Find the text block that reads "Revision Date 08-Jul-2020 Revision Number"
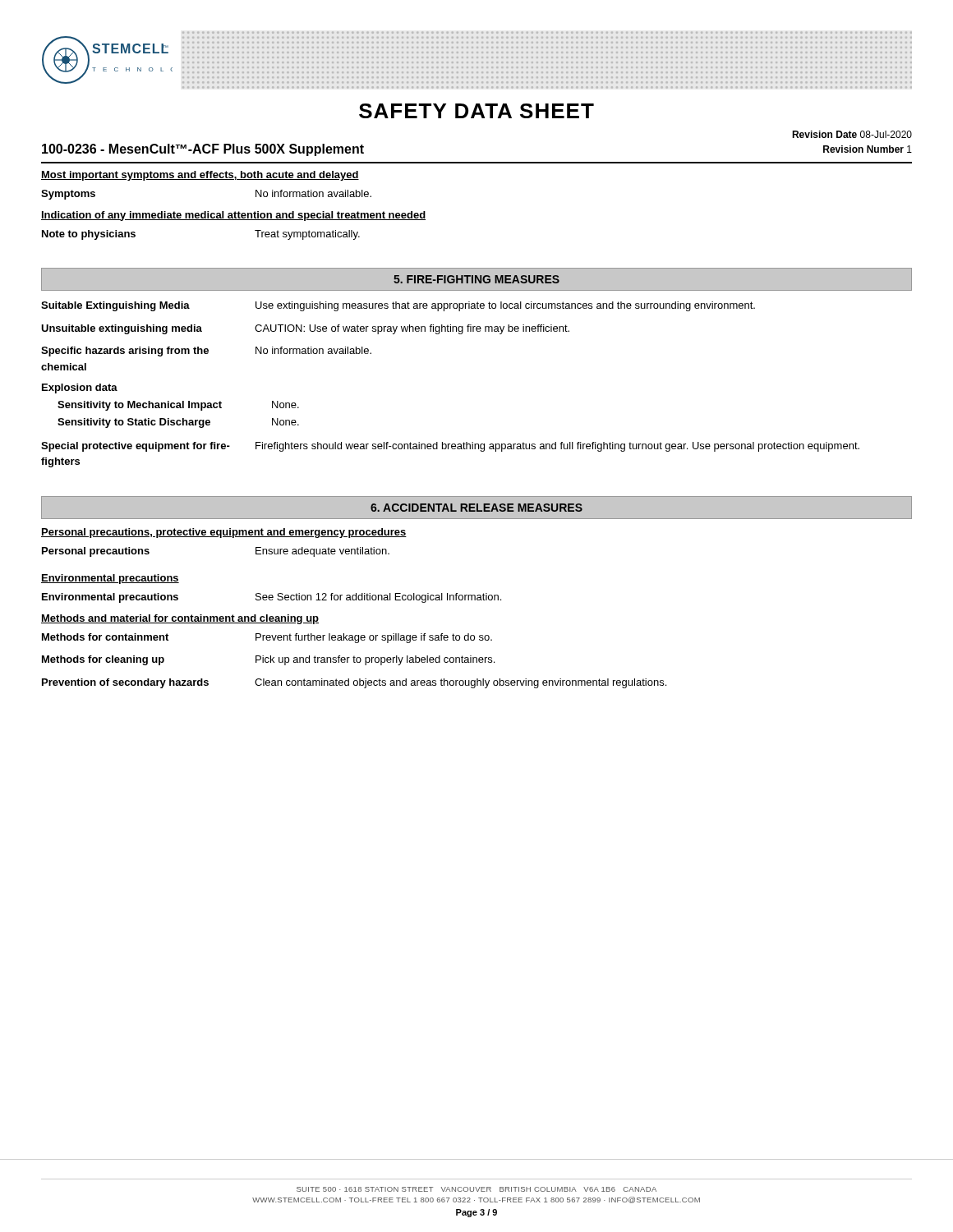The width and height of the screenshot is (953, 1232). click(x=852, y=142)
